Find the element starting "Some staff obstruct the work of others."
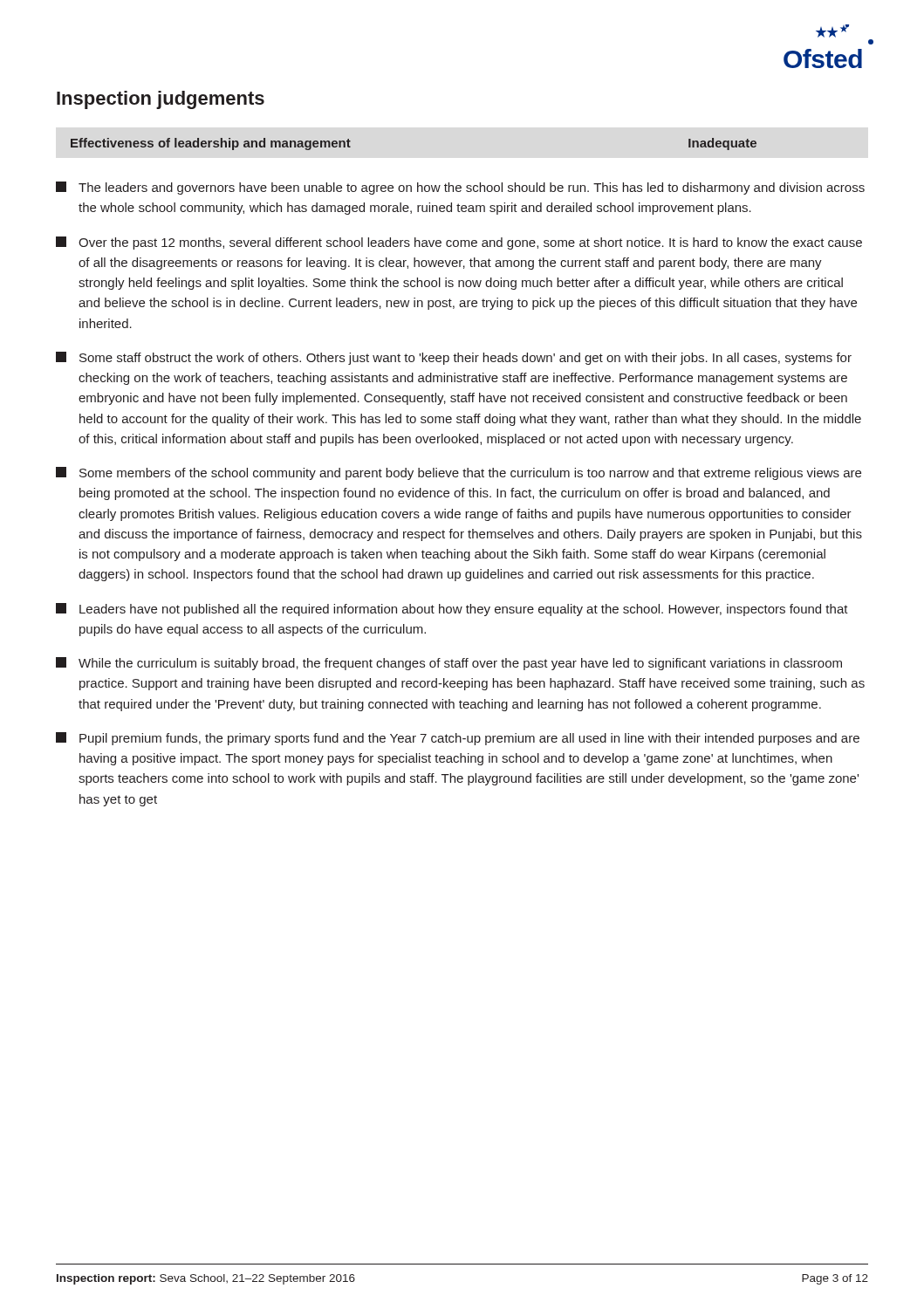The width and height of the screenshot is (924, 1309). 462,398
